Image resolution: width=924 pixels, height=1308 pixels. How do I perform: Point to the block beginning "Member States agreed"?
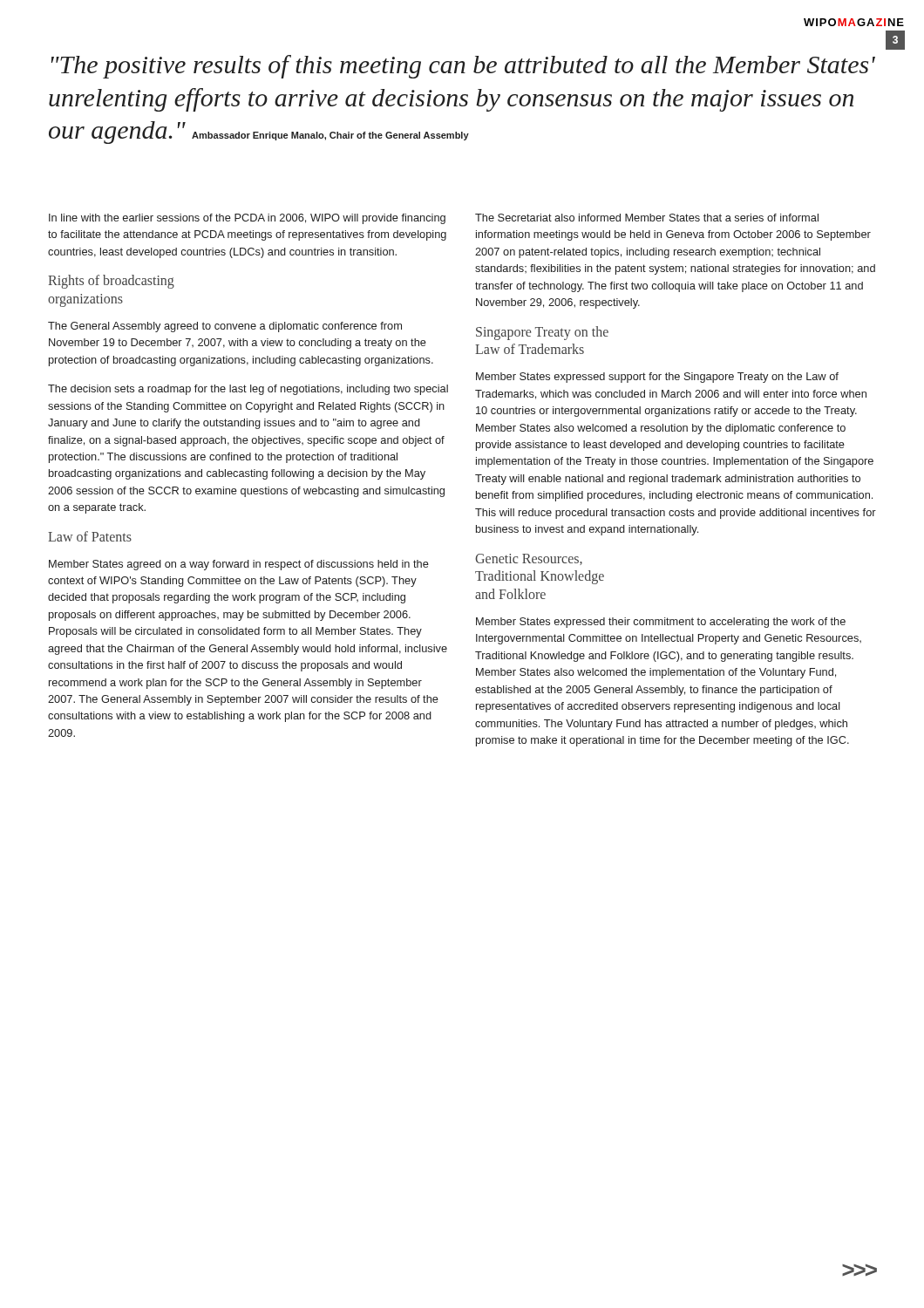pyautogui.click(x=248, y=648)
